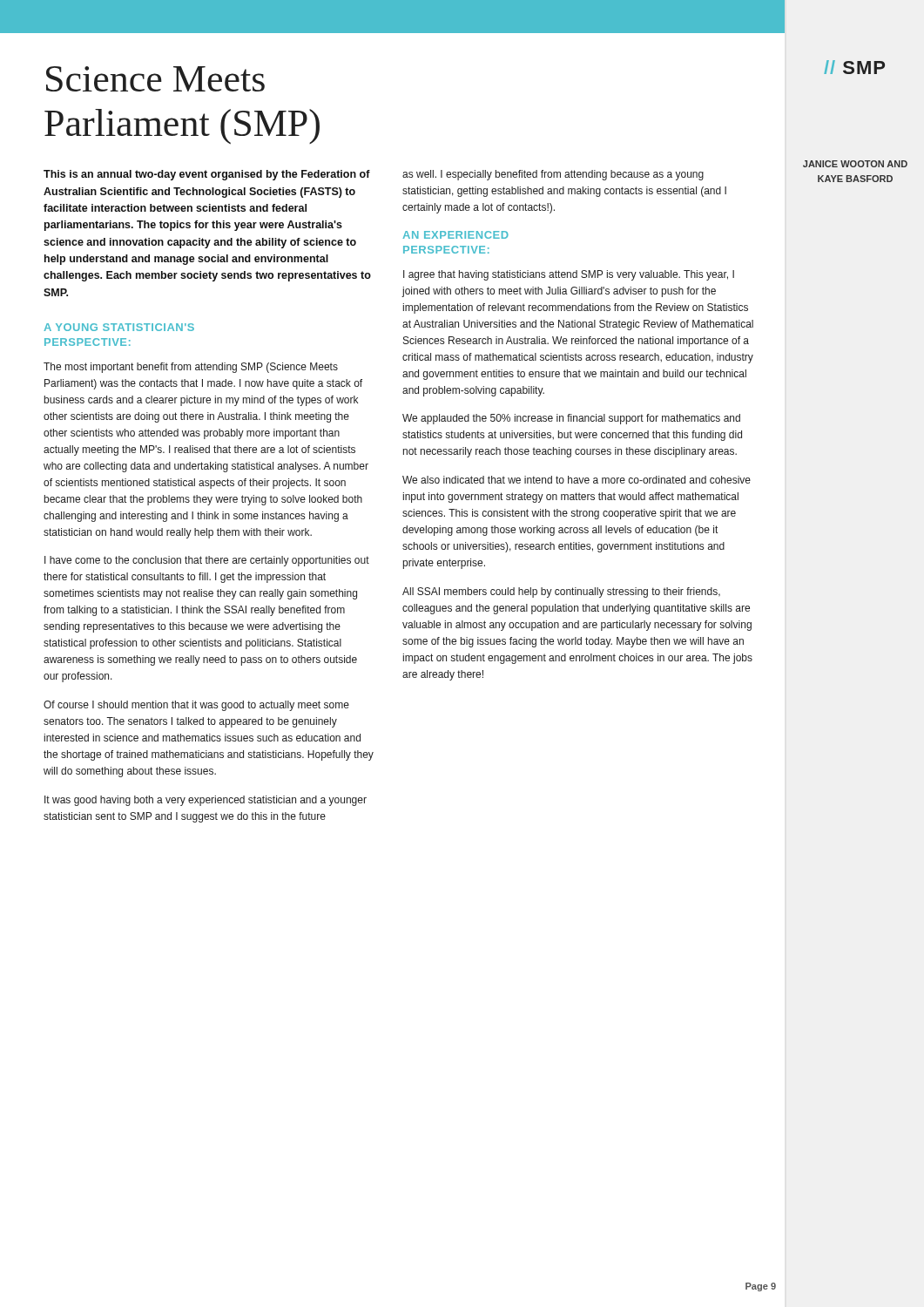Select the block starting "as well. I especially"
The width and height of the screenshot is (924, 1307).
pyautogui.click(x=565, y=191)
